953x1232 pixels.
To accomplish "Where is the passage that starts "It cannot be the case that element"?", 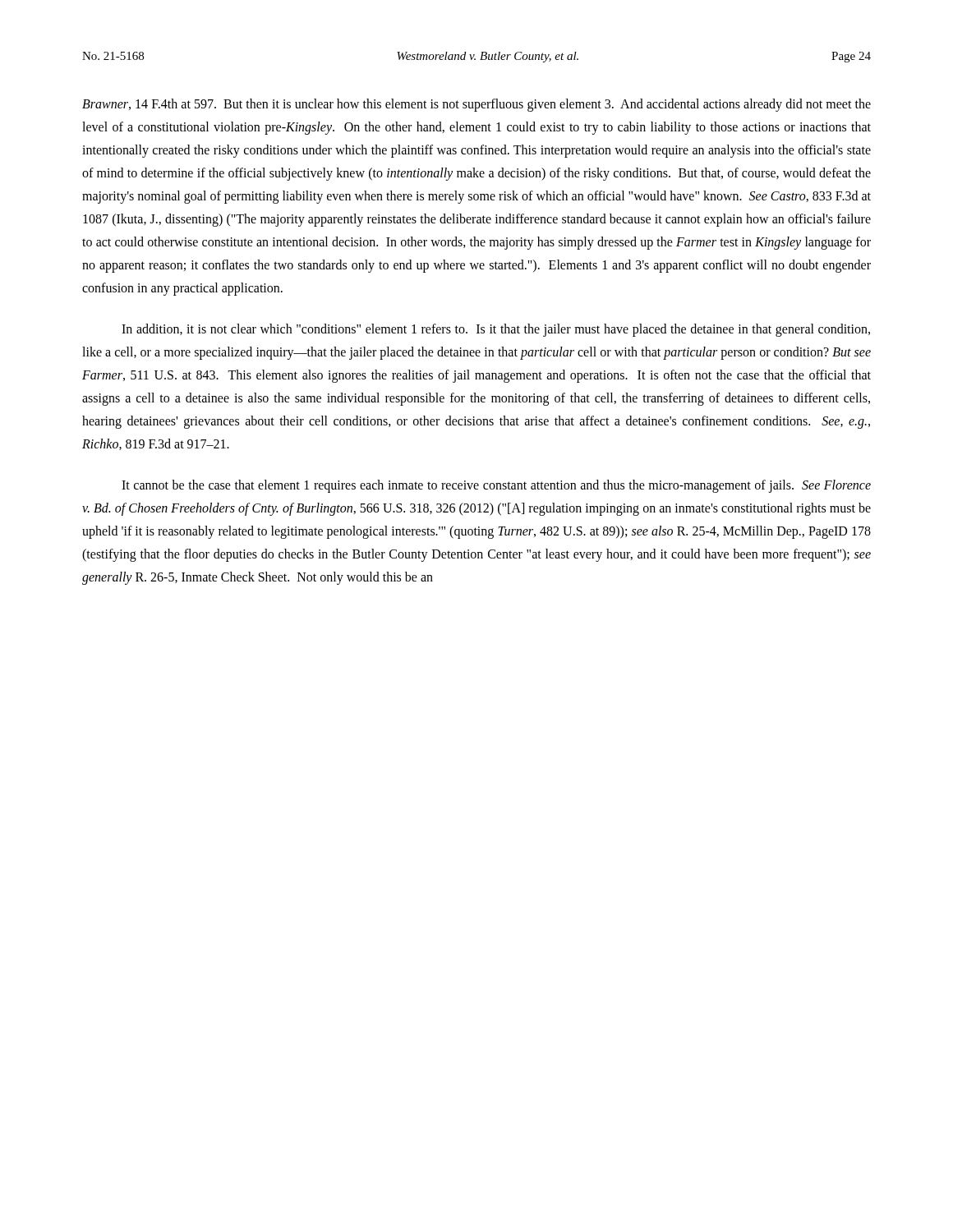I will click(476, 531).
